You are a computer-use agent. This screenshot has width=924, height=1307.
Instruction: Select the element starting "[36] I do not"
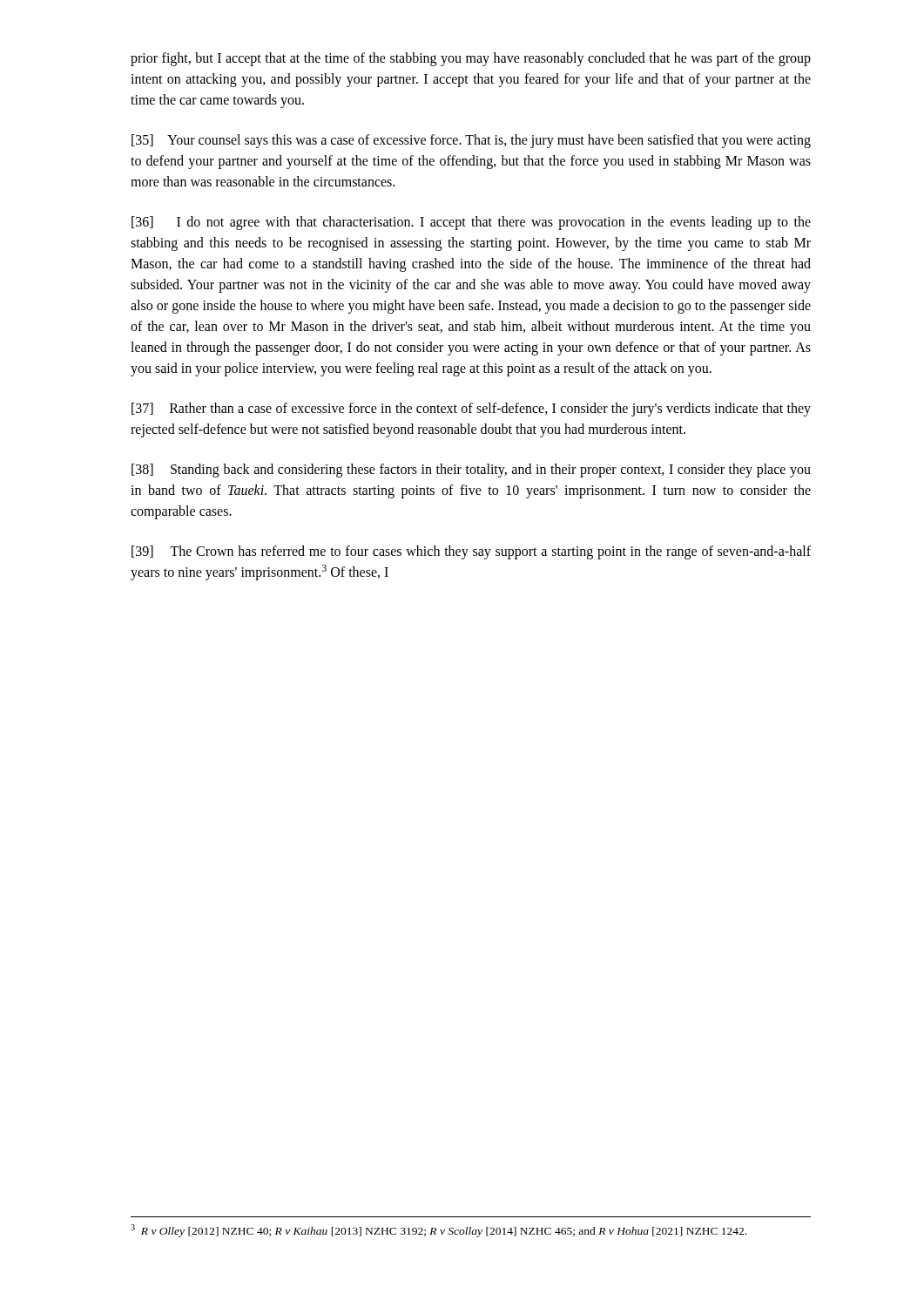(x=471, y=295)
